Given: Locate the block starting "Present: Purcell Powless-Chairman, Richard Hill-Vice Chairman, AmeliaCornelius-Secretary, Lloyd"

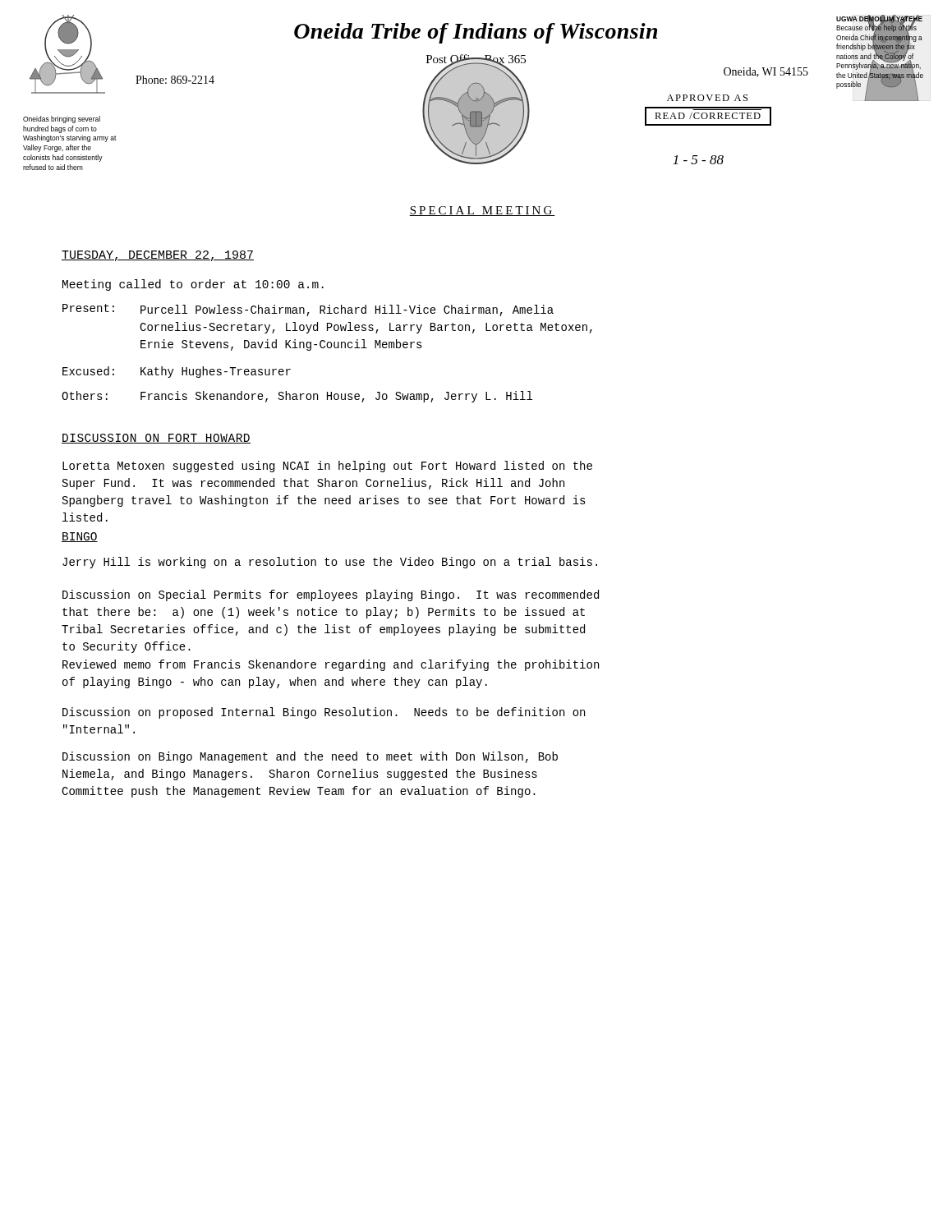Looking at the screenshot, I should click(328, 328).
